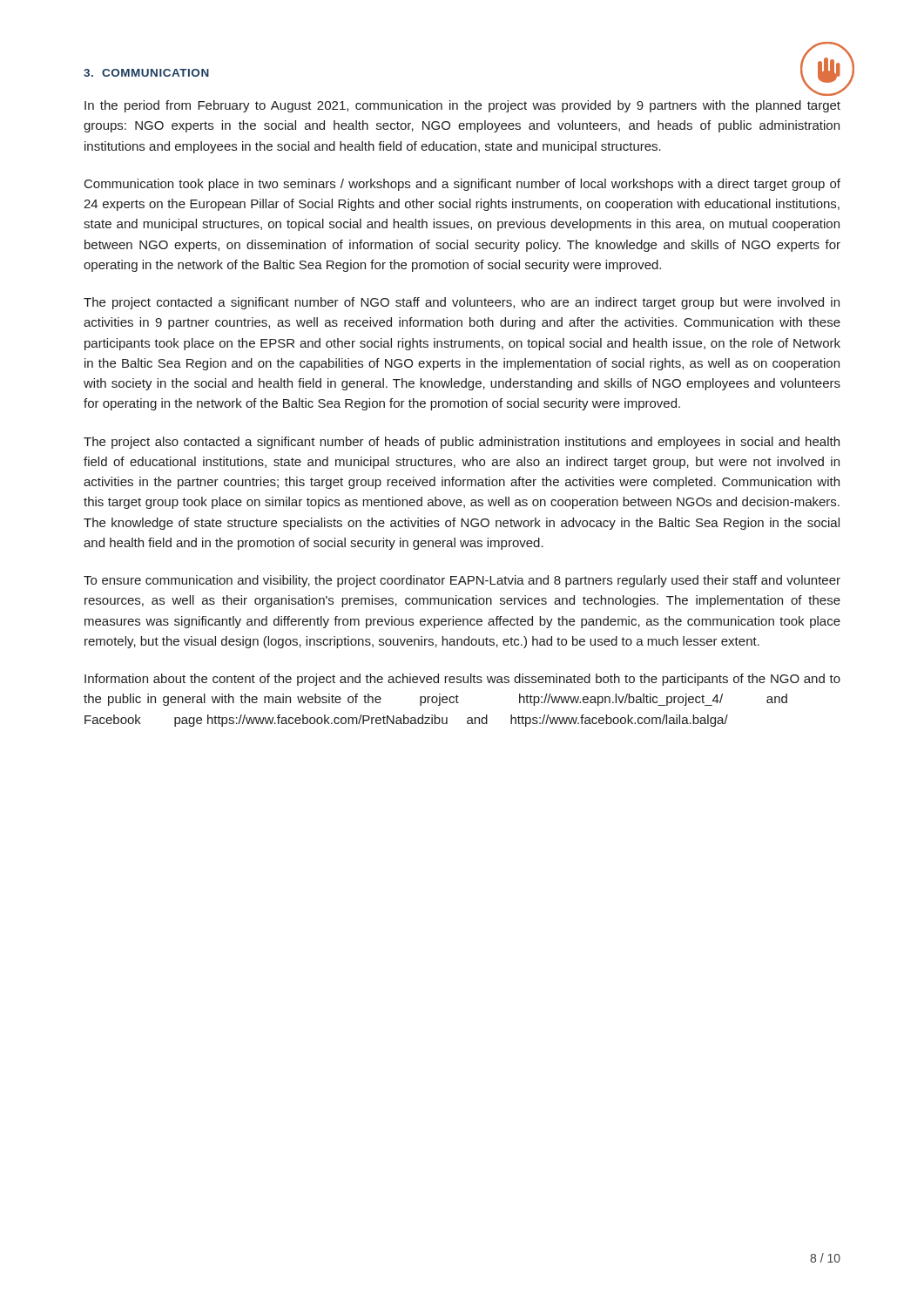The image size is (924, 1307).
Task: Where is the passage that starts "In the period from February"?
Action: pos(462,125)
